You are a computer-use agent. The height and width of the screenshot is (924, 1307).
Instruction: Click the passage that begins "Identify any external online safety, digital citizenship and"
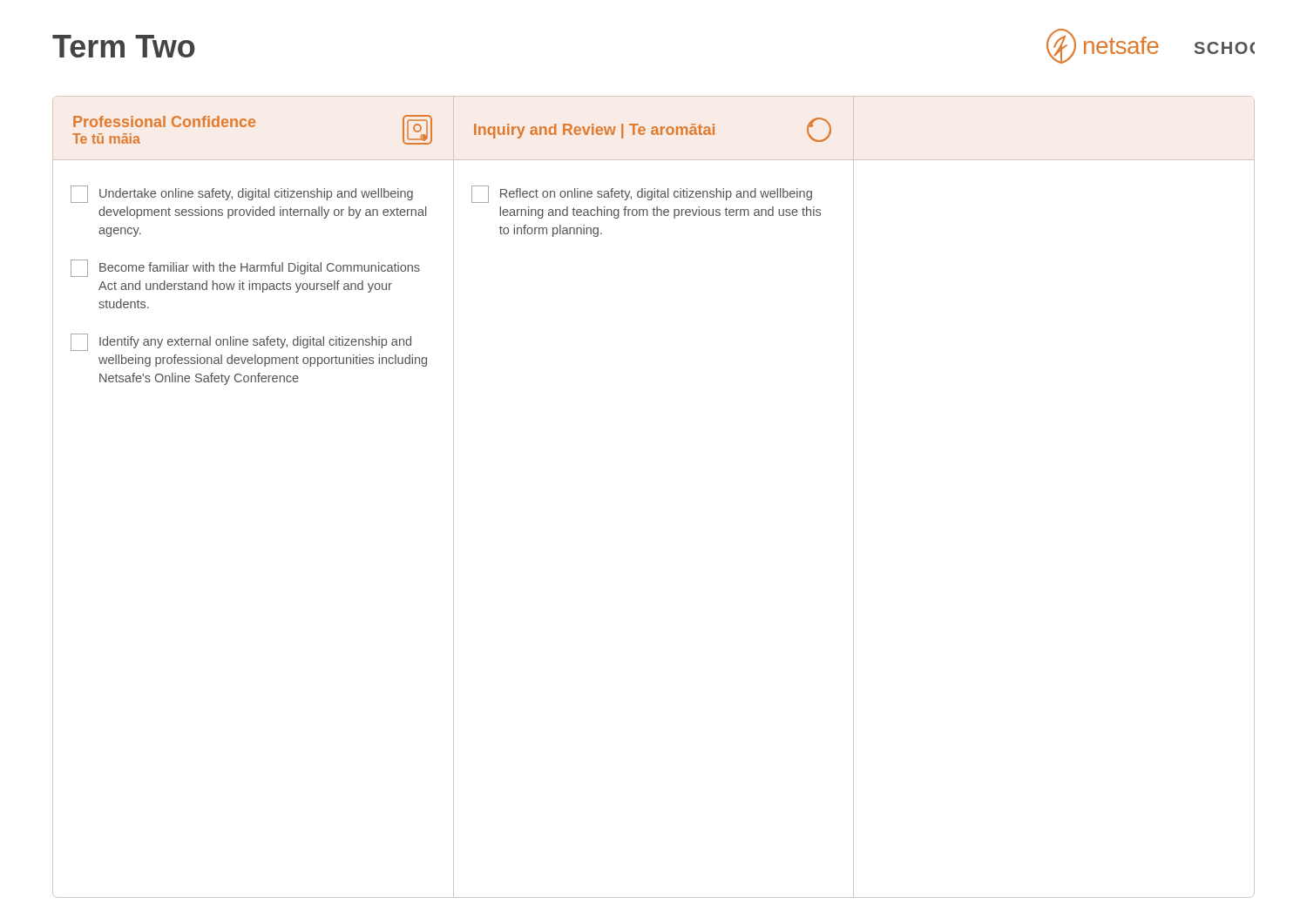(x=251, y=360)
